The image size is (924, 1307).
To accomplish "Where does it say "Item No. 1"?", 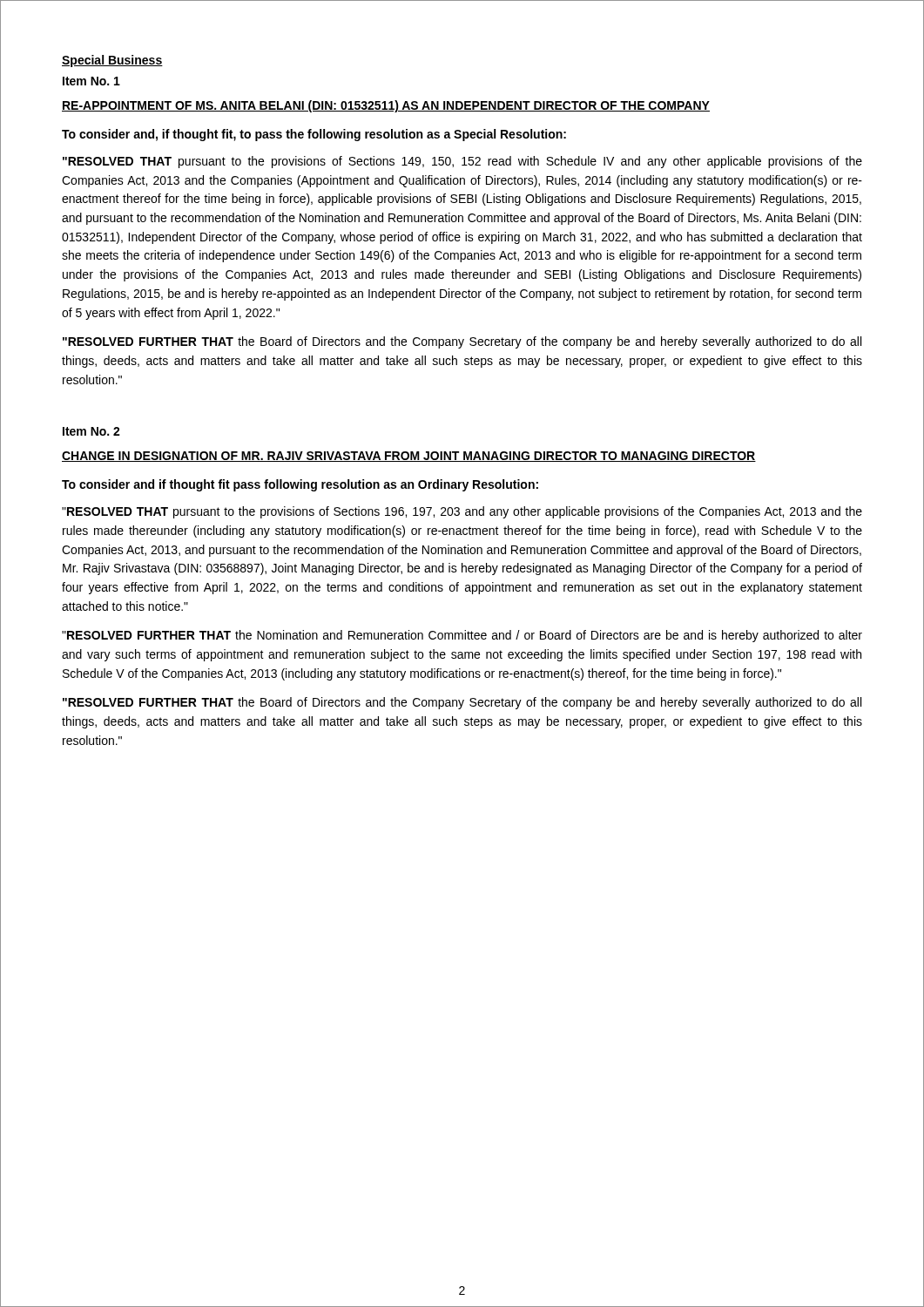I will [91, 81].
